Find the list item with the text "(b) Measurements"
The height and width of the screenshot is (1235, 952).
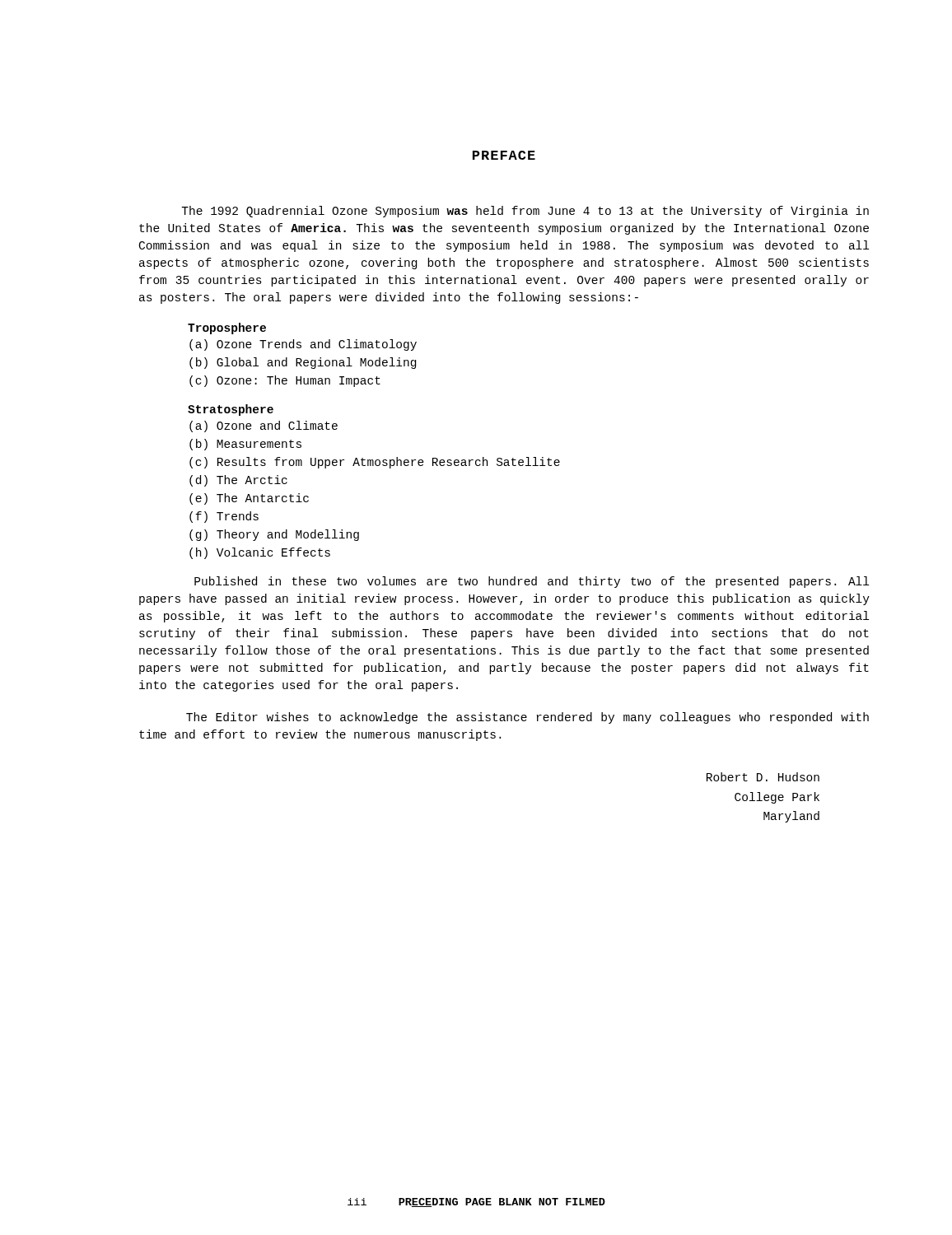(245, 445)
